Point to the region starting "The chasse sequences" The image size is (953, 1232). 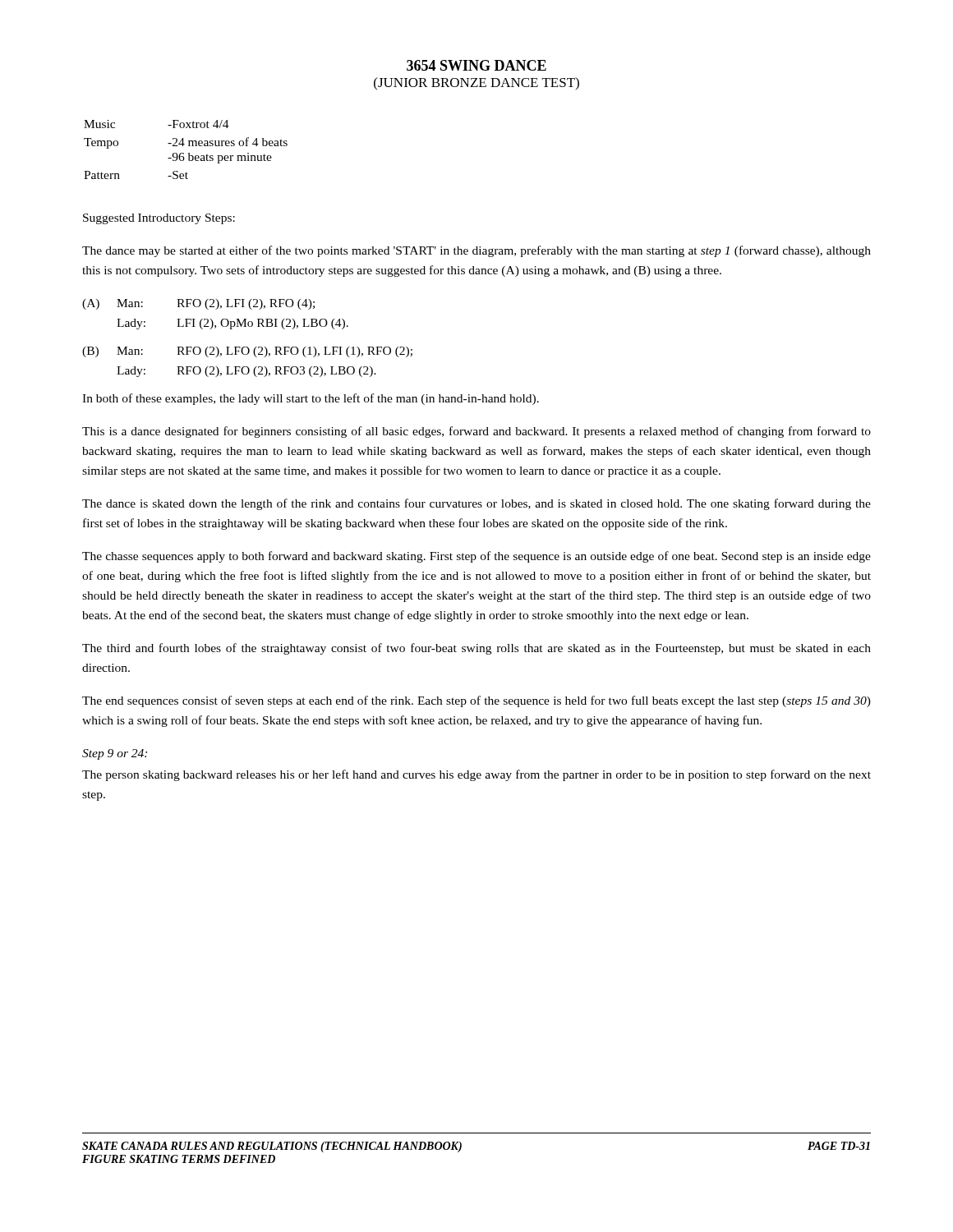coord(476,585)
